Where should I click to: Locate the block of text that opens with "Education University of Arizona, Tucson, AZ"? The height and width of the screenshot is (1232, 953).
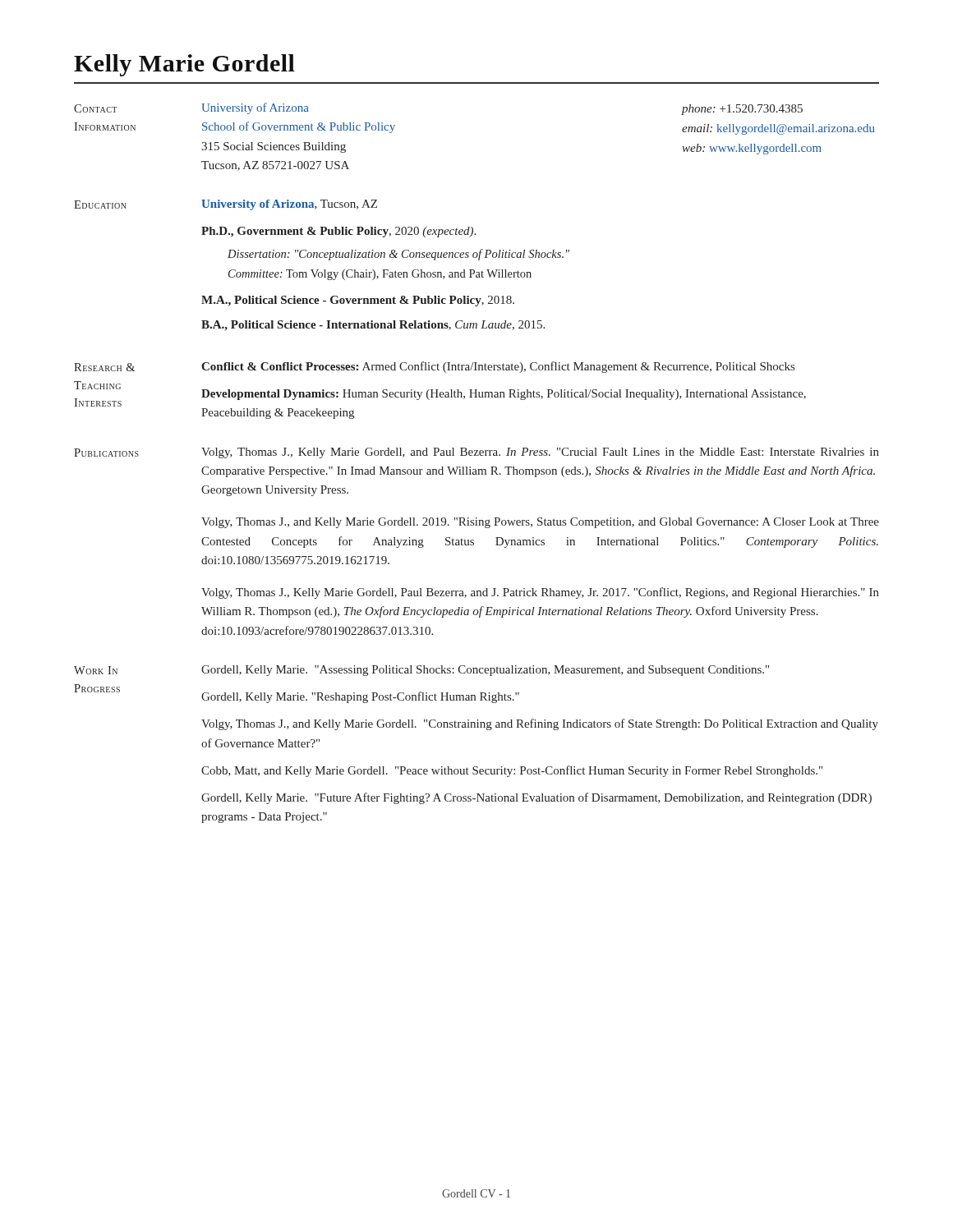click(x=476, y=266)
